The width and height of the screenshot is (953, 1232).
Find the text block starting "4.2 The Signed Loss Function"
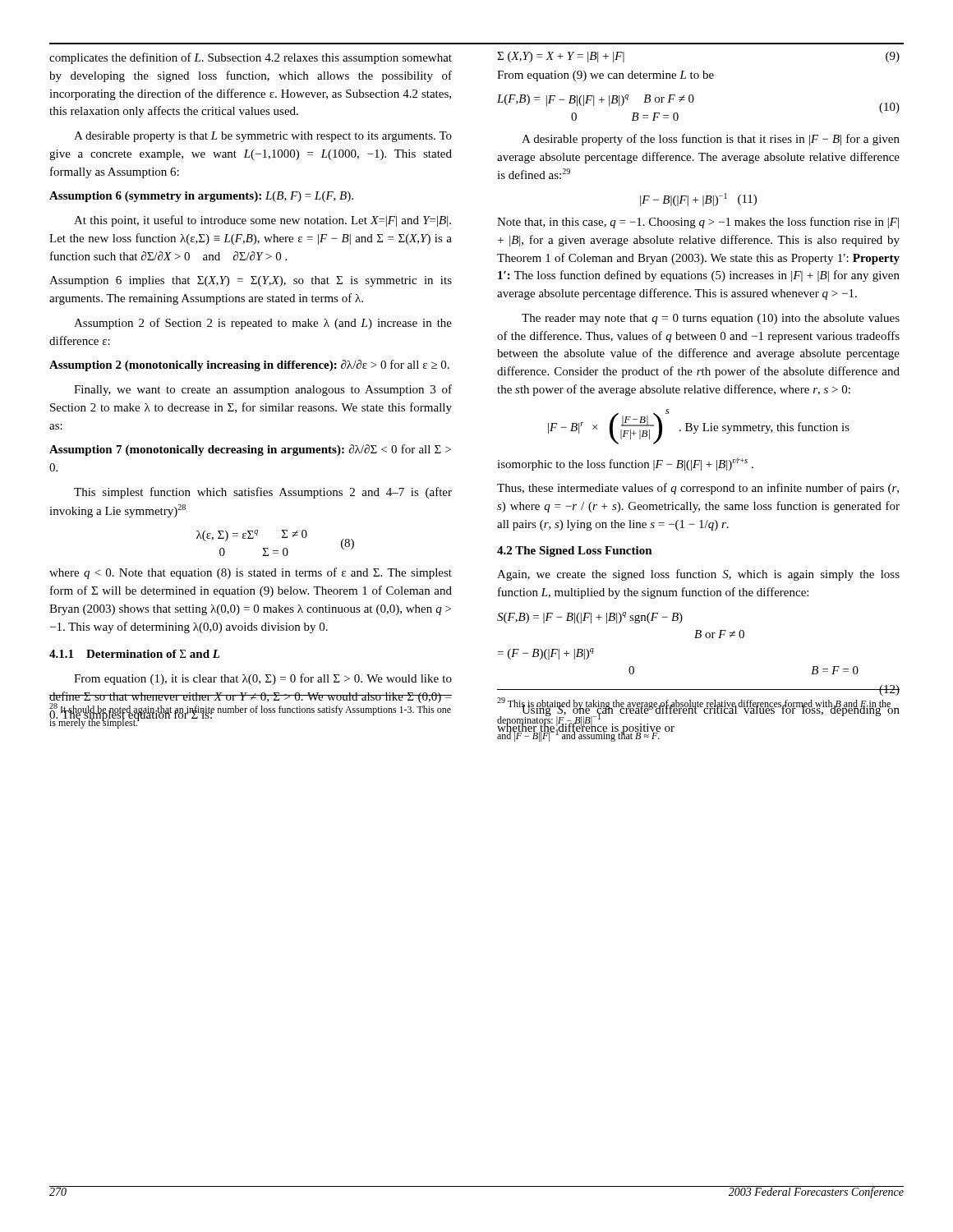tap(575, 552)
